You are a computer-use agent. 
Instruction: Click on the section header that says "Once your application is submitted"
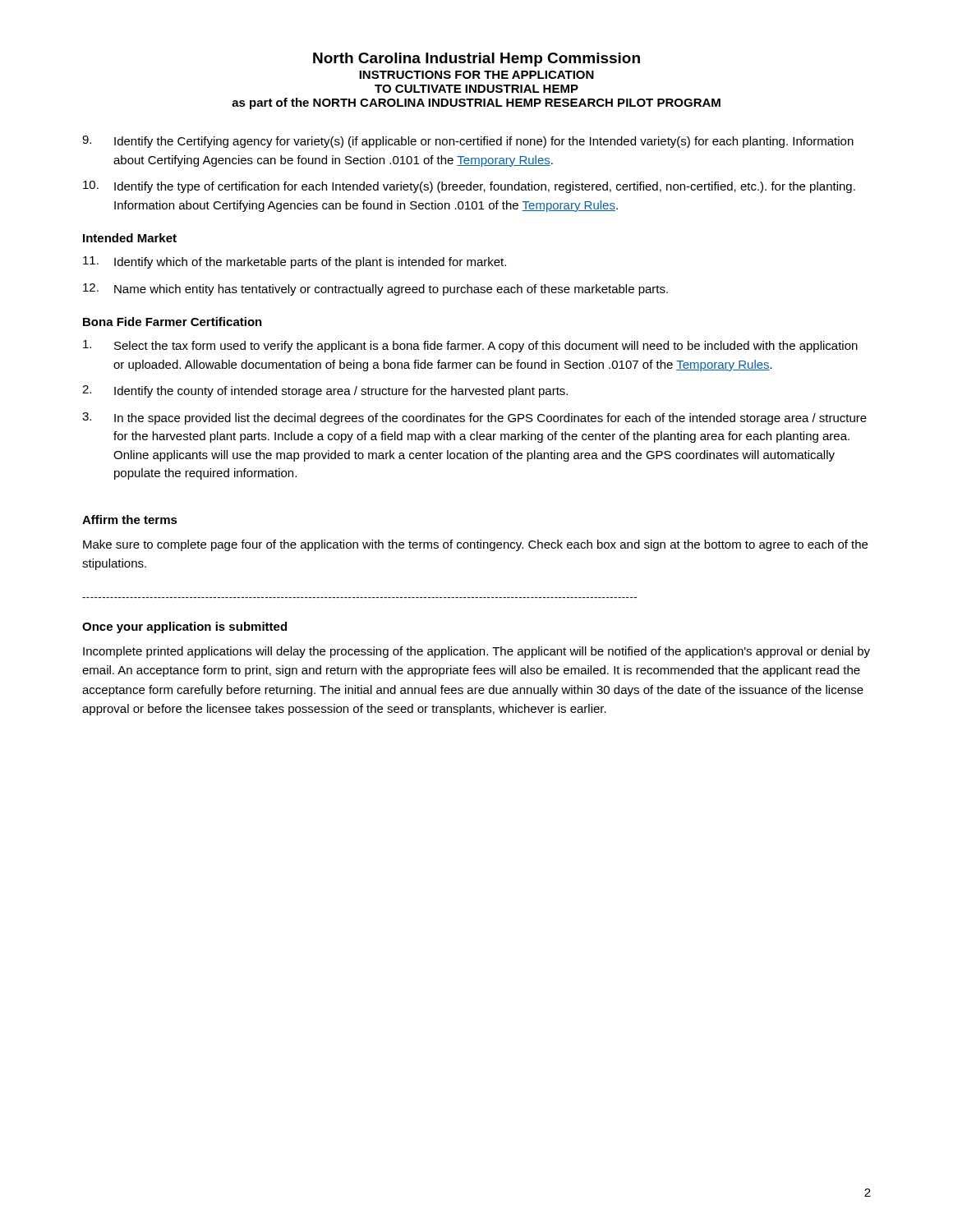pos(185,626)
